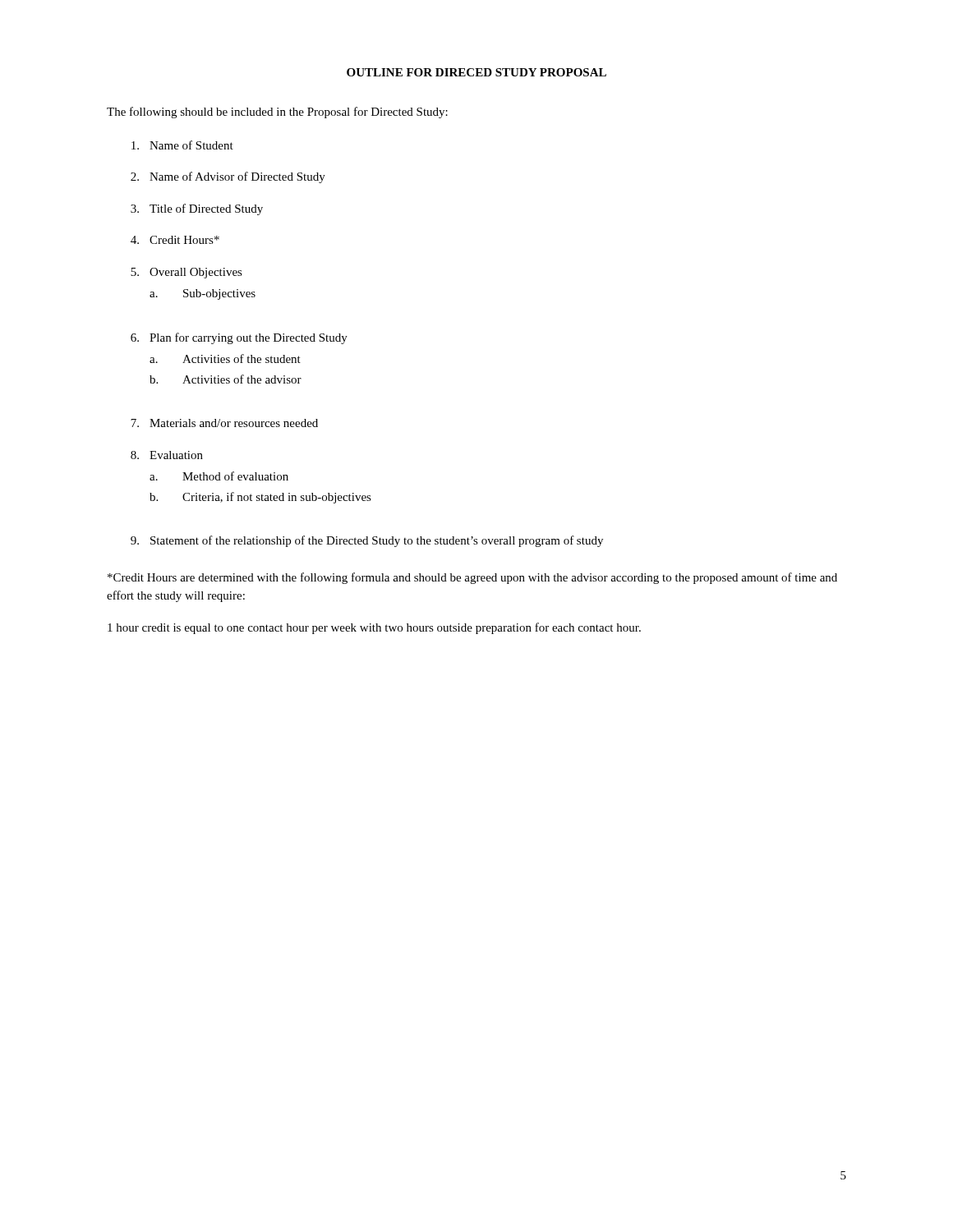Point to "Name of Student"
The image size is (953, 1232).
click(x=182, y=145)
